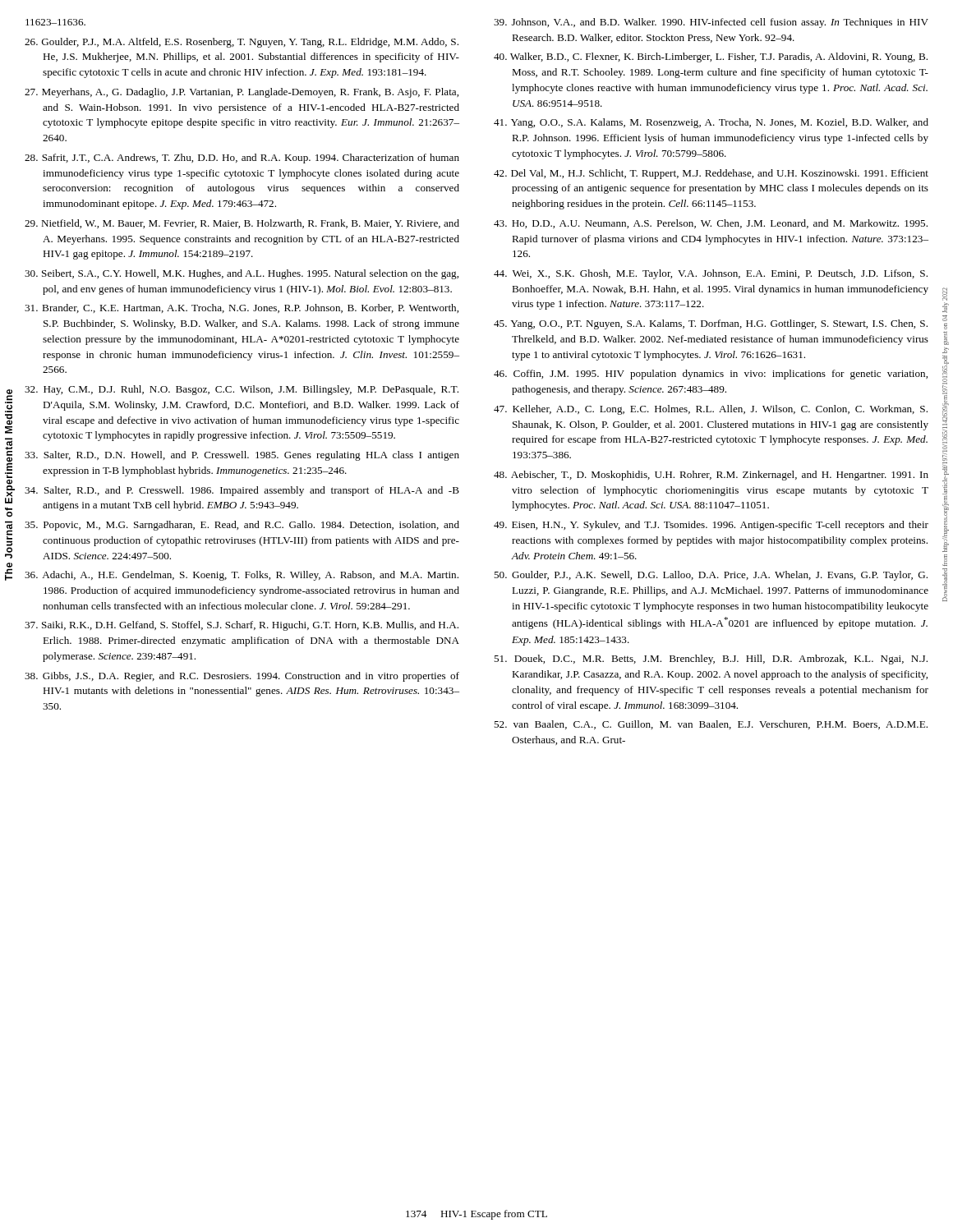The height and width of the screenshot is (1232, 953).
Task: Select the list item with the text "31. Brander, C., K.E. Hartman, A.K. Trocha, N.G."
Action: (x=242, y=339)
